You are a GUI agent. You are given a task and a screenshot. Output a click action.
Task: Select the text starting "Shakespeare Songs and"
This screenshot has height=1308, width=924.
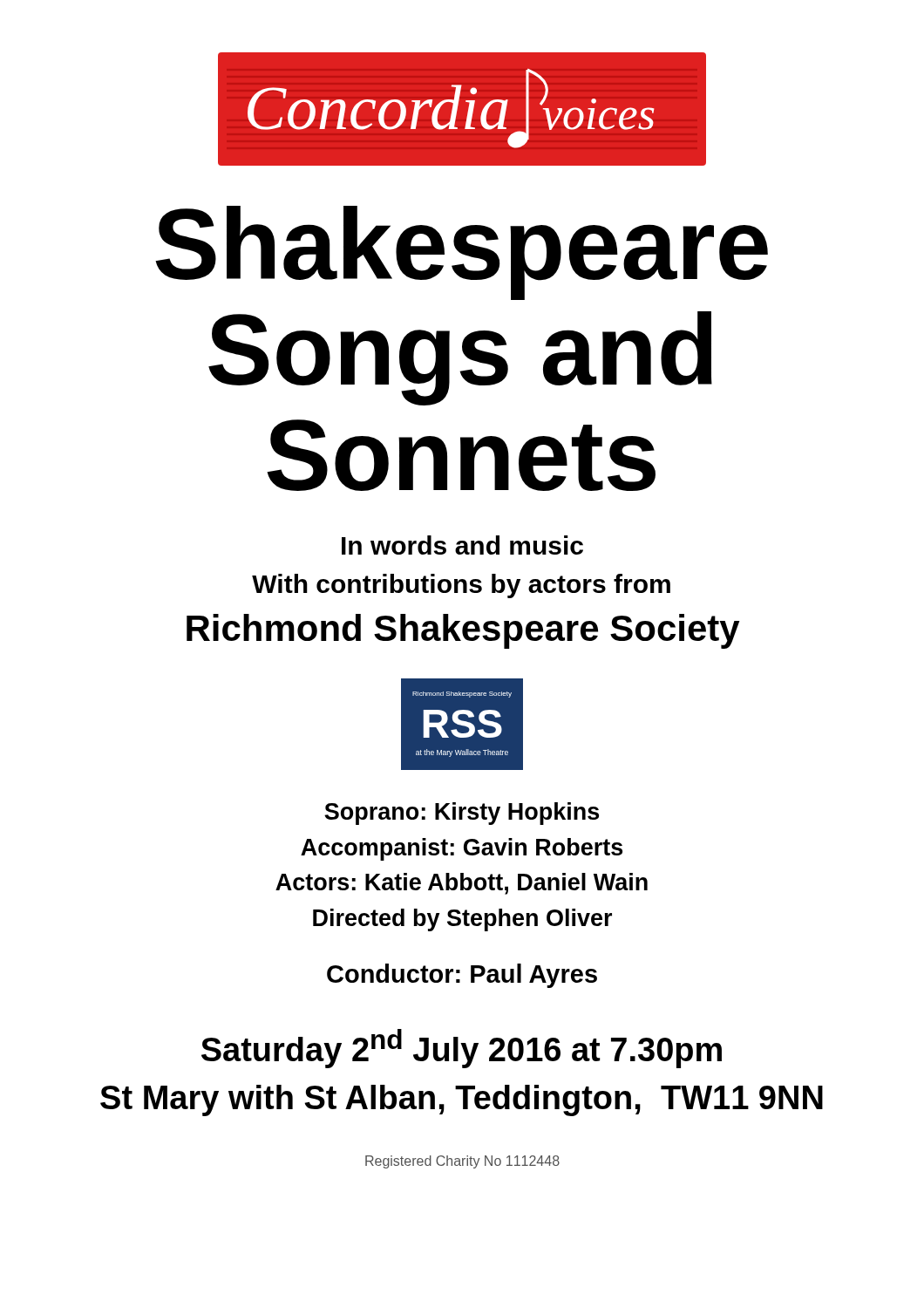[462, 350]
